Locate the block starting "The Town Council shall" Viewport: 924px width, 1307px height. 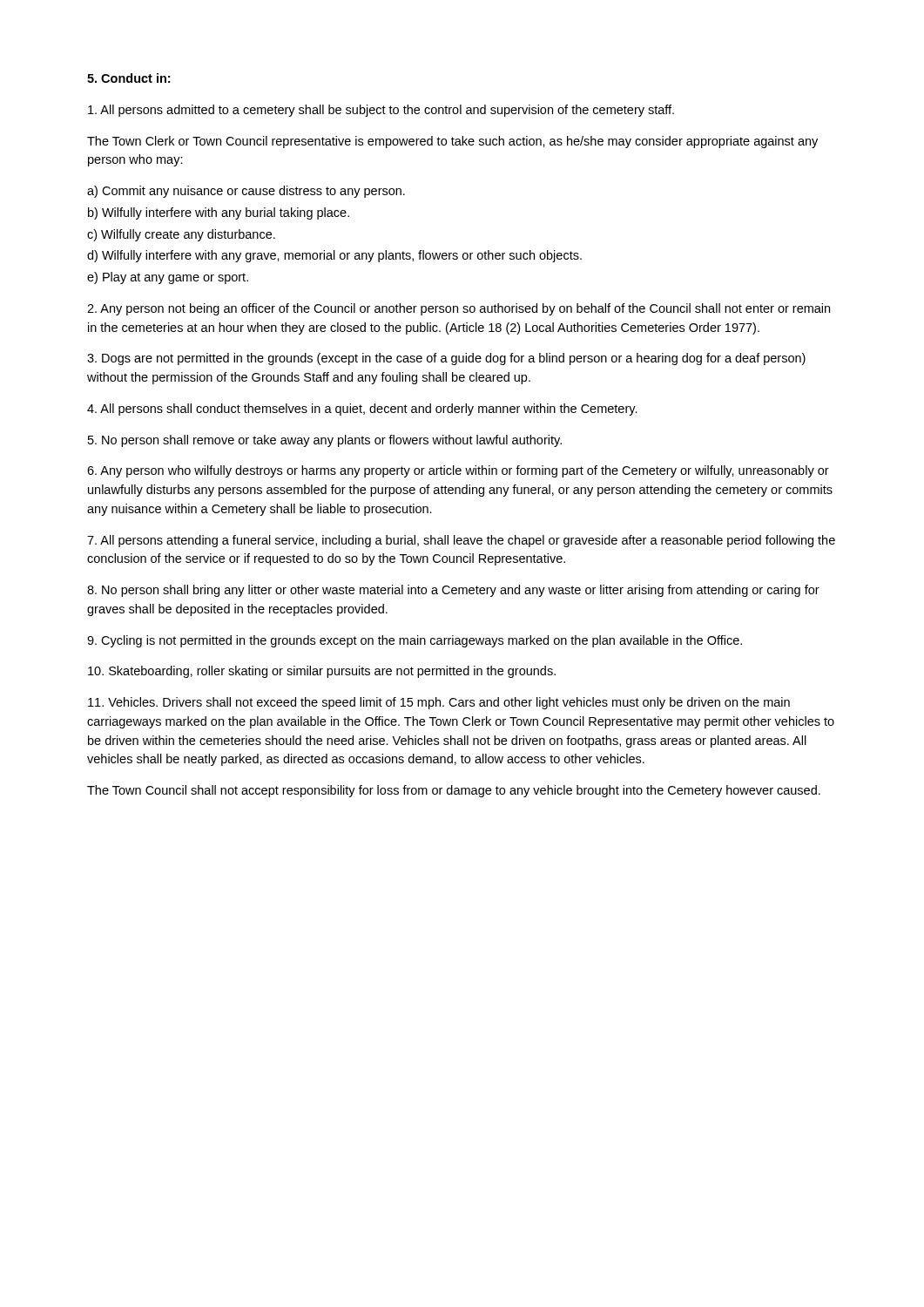pos(454,790)
